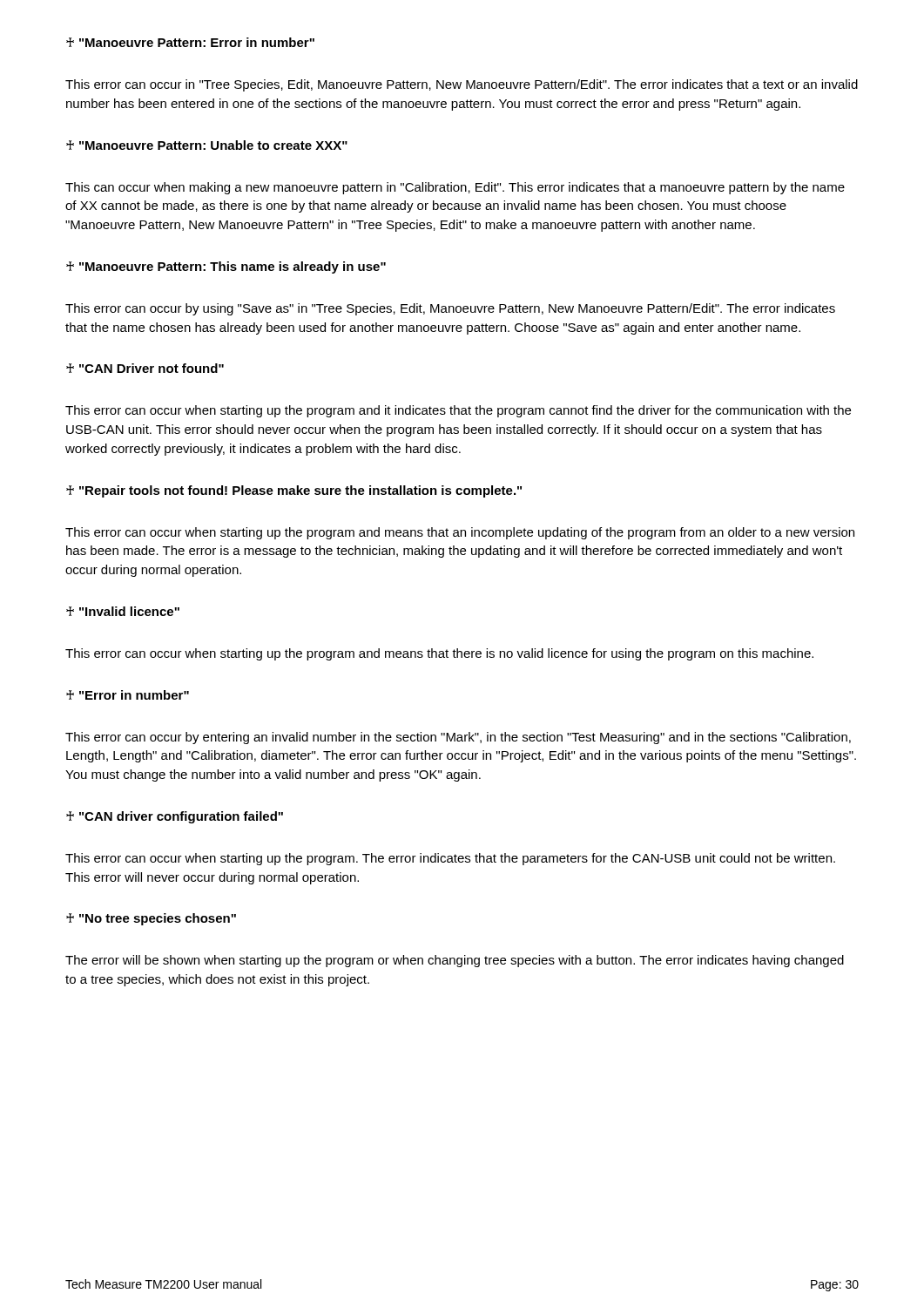Screen dimensions: 1307x924
Task: Point to the section header beginning "♰ "Repair tools not"
Action: point(462,490)
